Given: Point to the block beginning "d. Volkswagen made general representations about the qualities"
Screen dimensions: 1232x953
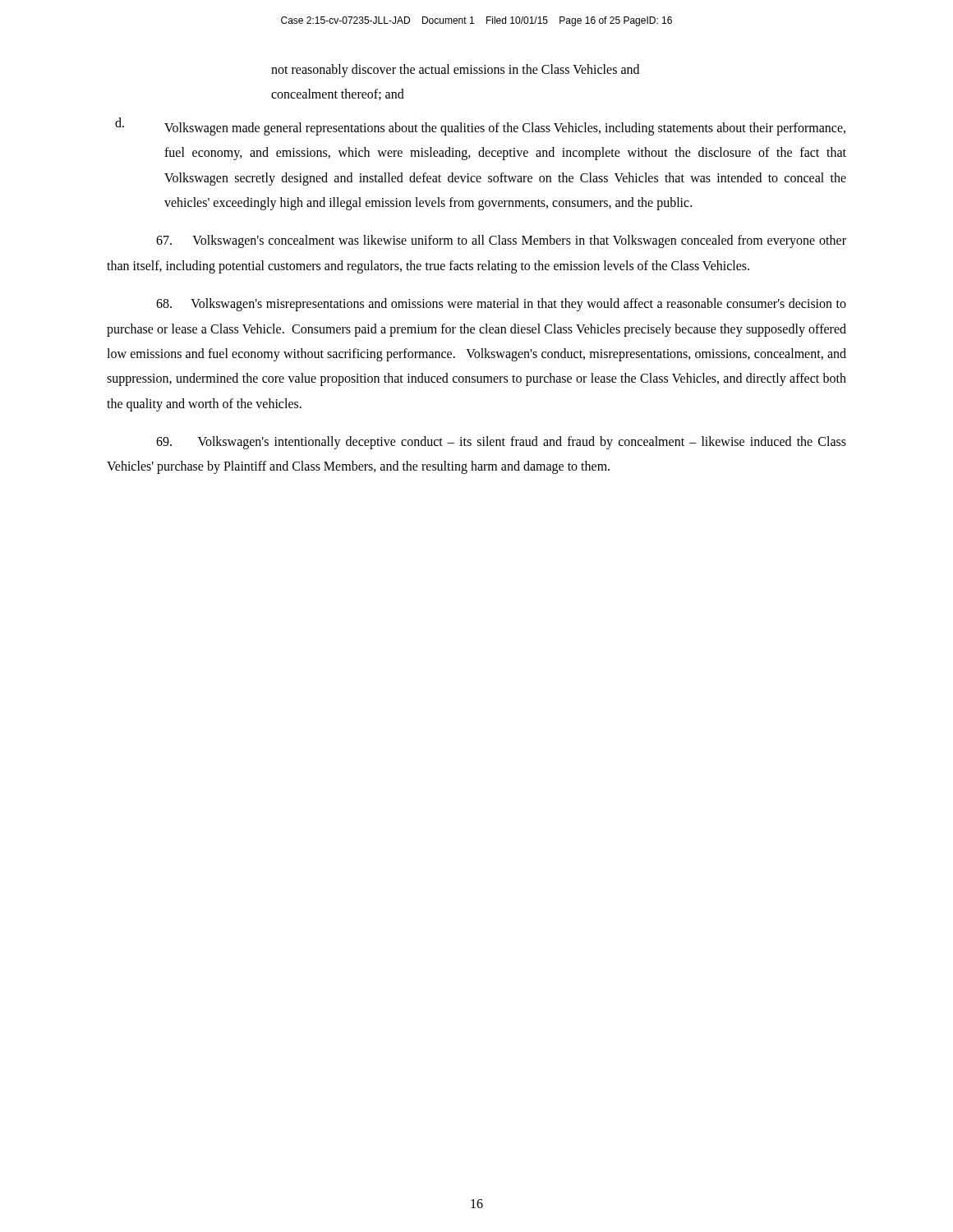Looking at the screenshot, I should coord(476,166).
